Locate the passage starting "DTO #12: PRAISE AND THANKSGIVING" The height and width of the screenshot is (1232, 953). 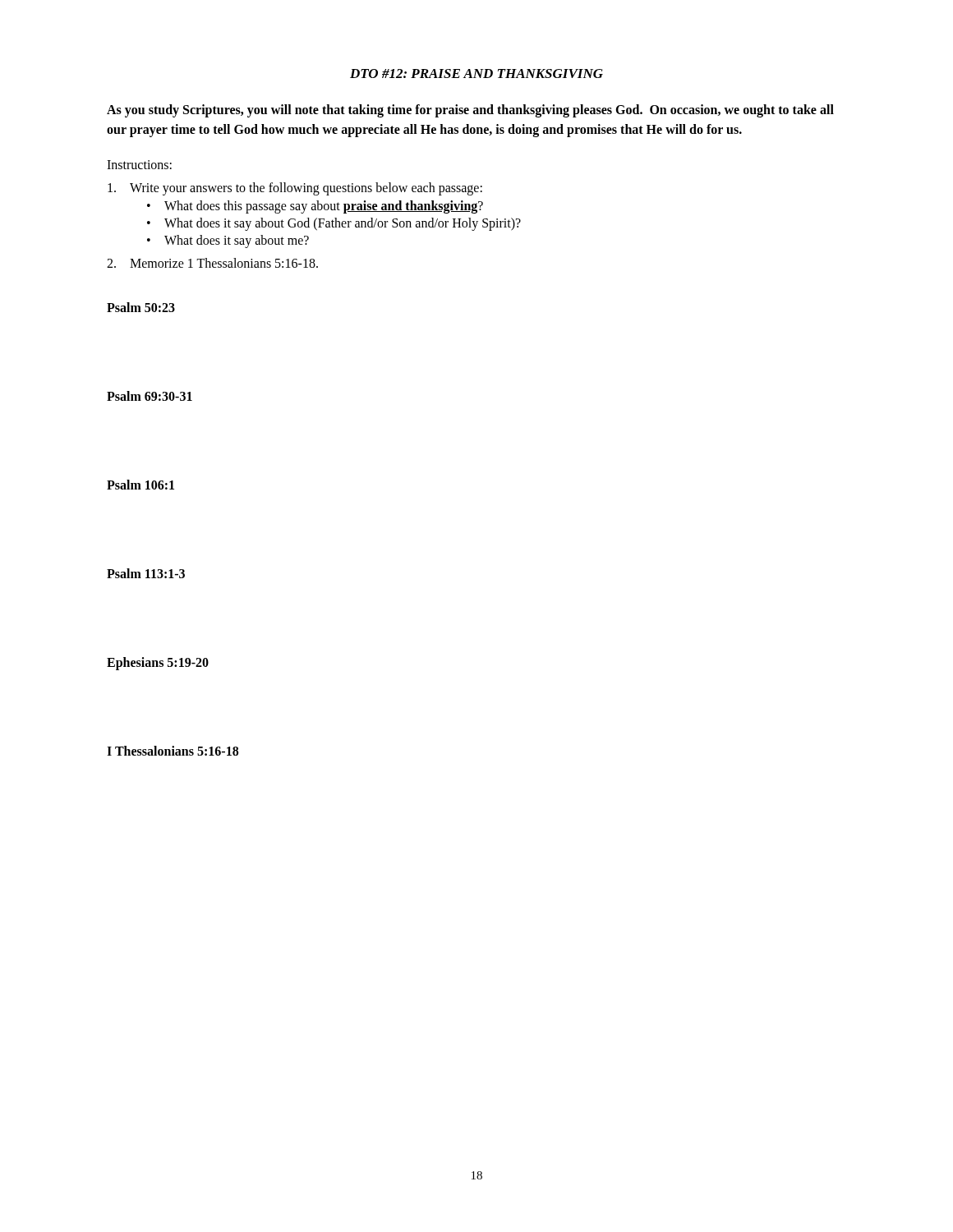[x=476, y=73]
